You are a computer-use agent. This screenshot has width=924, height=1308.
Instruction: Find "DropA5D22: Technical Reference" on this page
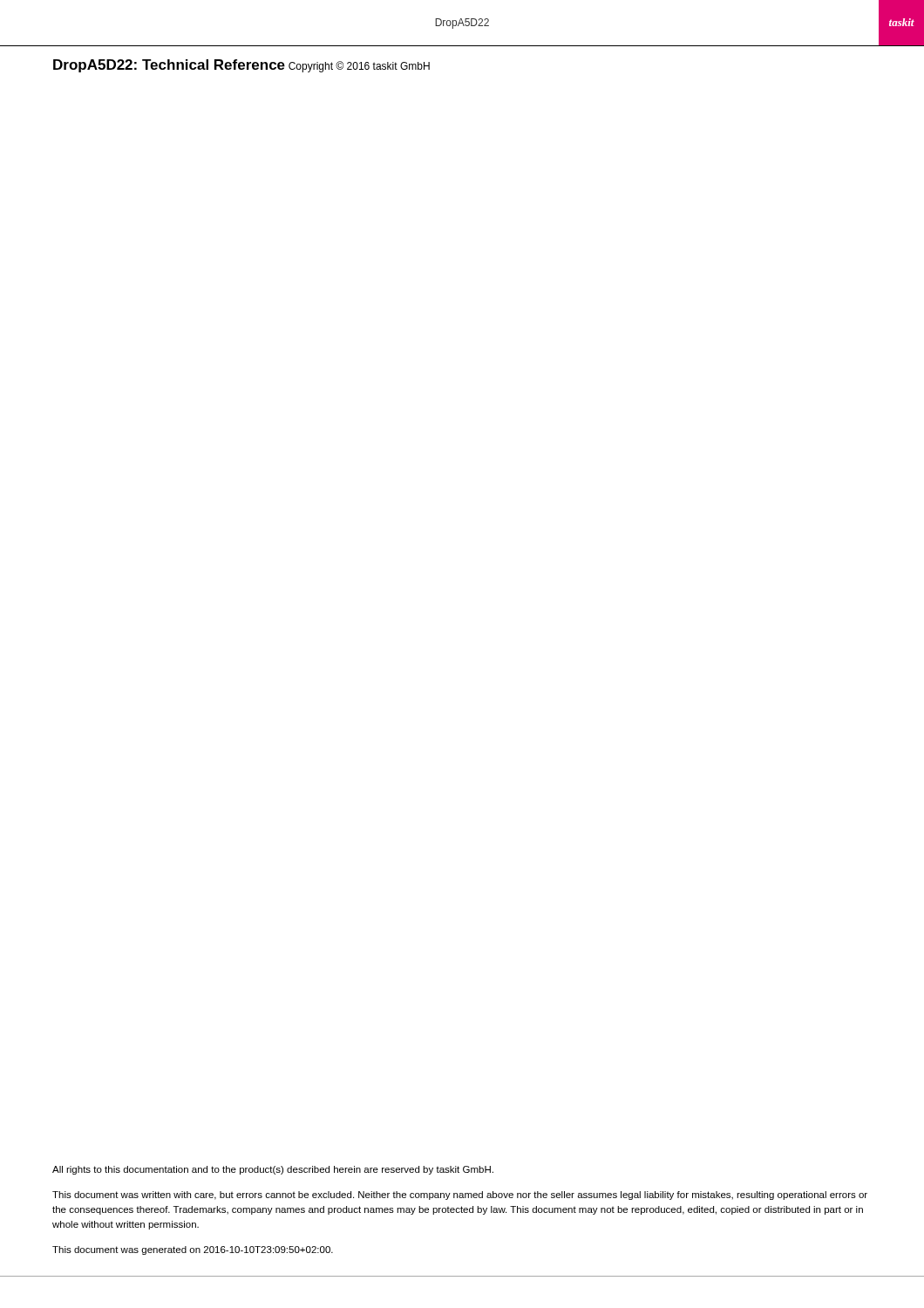169,65
